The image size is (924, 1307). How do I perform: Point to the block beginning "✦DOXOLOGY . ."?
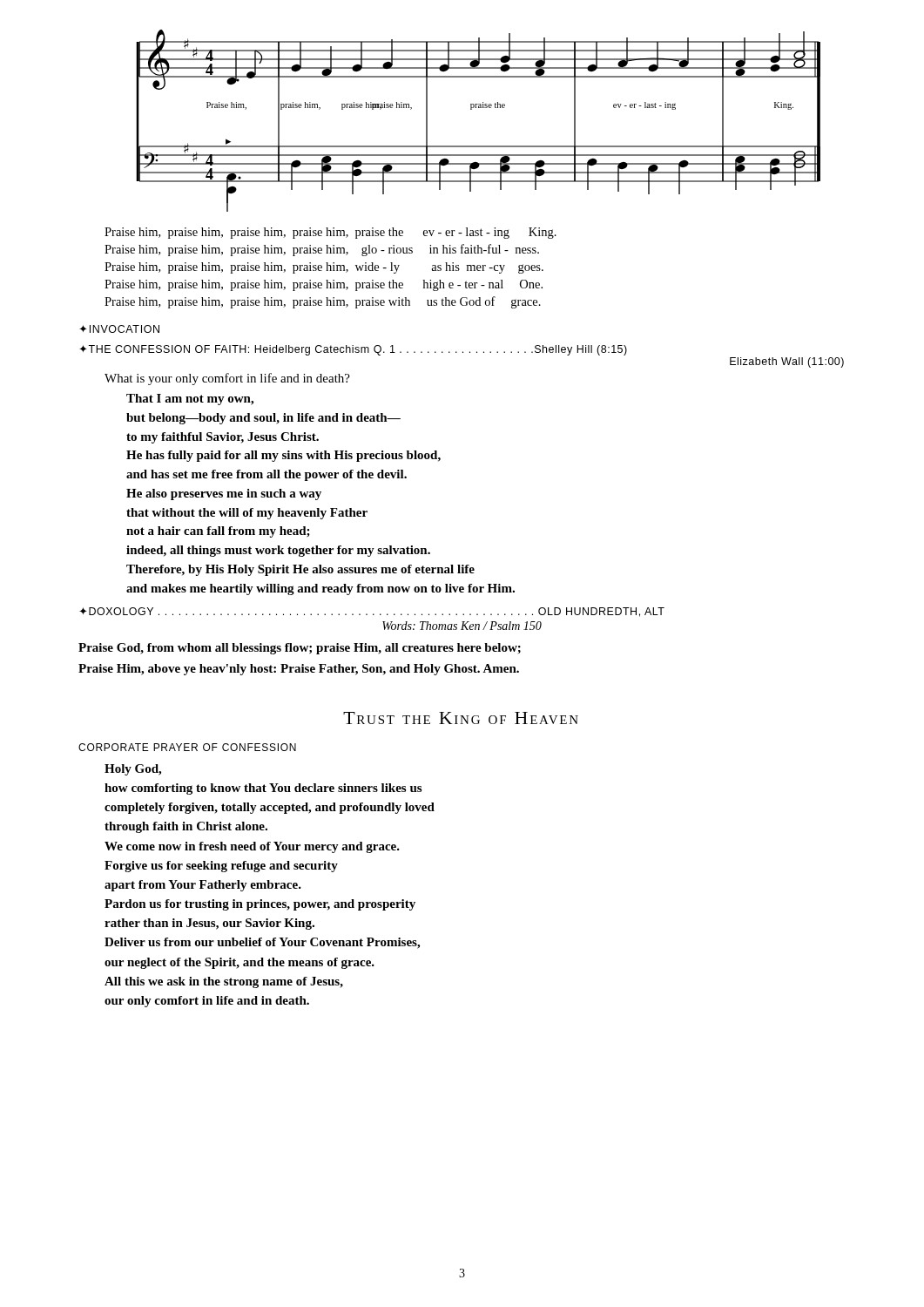(x=372, y=612)
